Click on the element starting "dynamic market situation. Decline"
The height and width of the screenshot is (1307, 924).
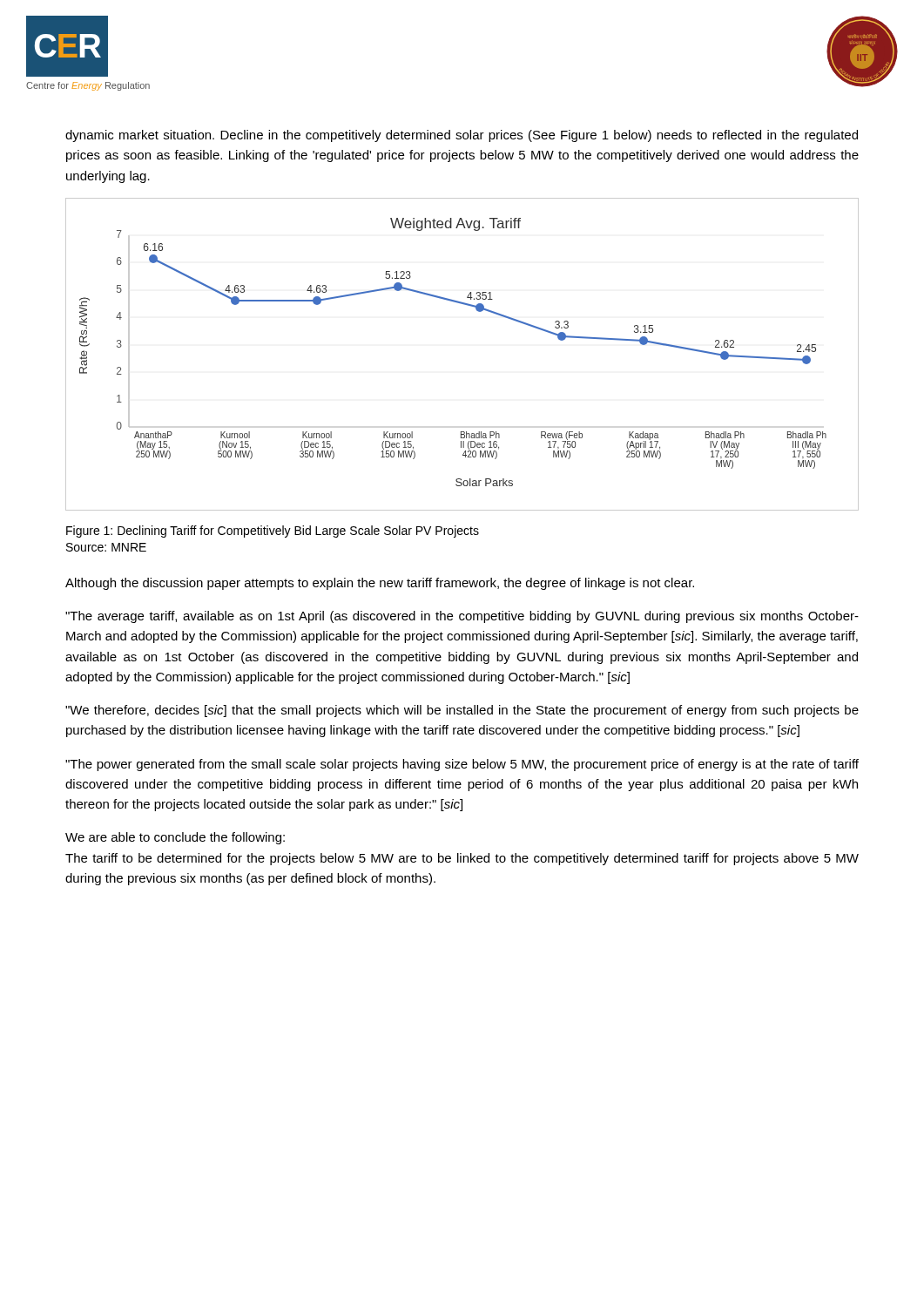click(x=462, y=155)
